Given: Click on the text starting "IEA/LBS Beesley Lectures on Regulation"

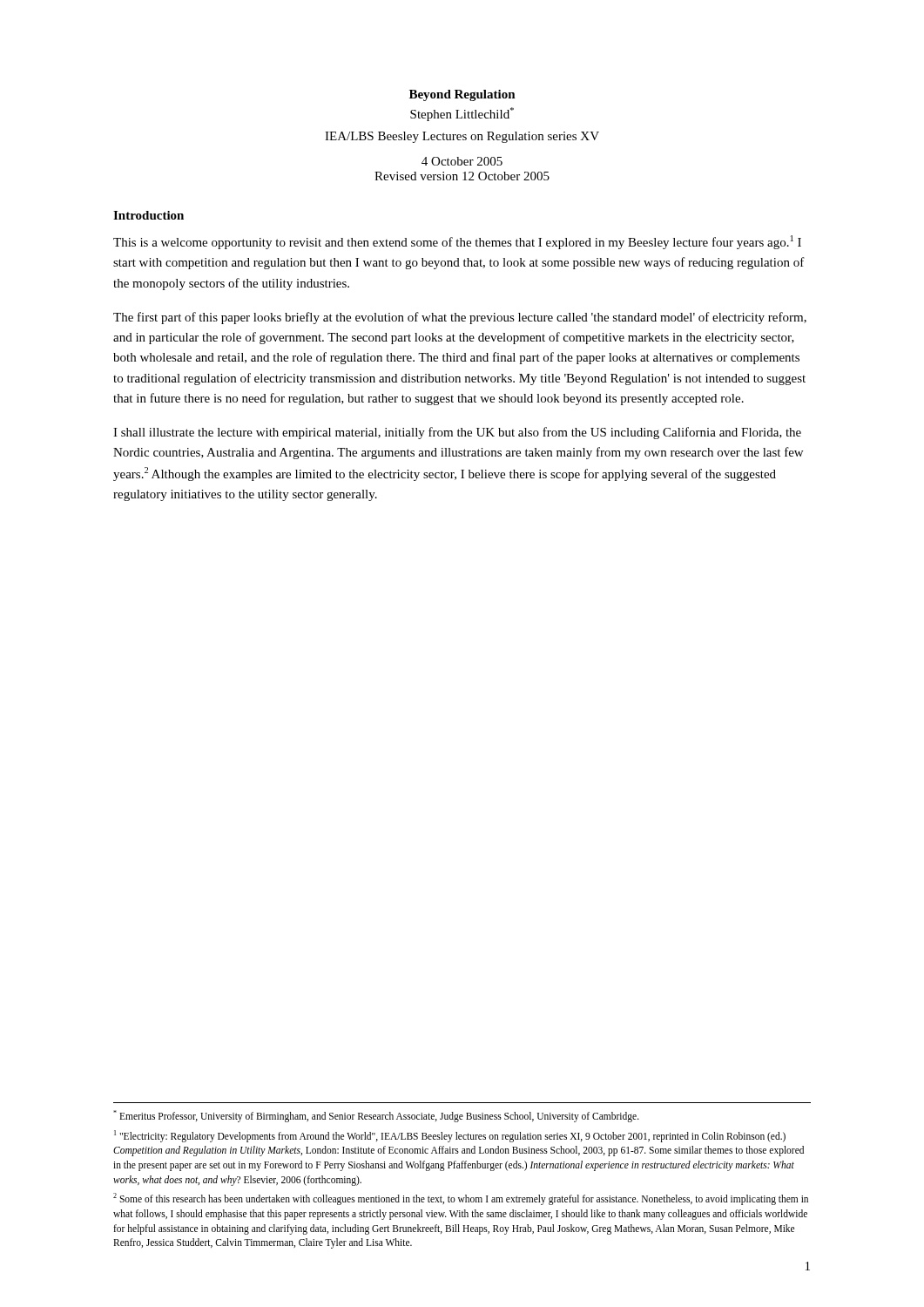Looking at the screenshot, I should click(x=462, y=136).
